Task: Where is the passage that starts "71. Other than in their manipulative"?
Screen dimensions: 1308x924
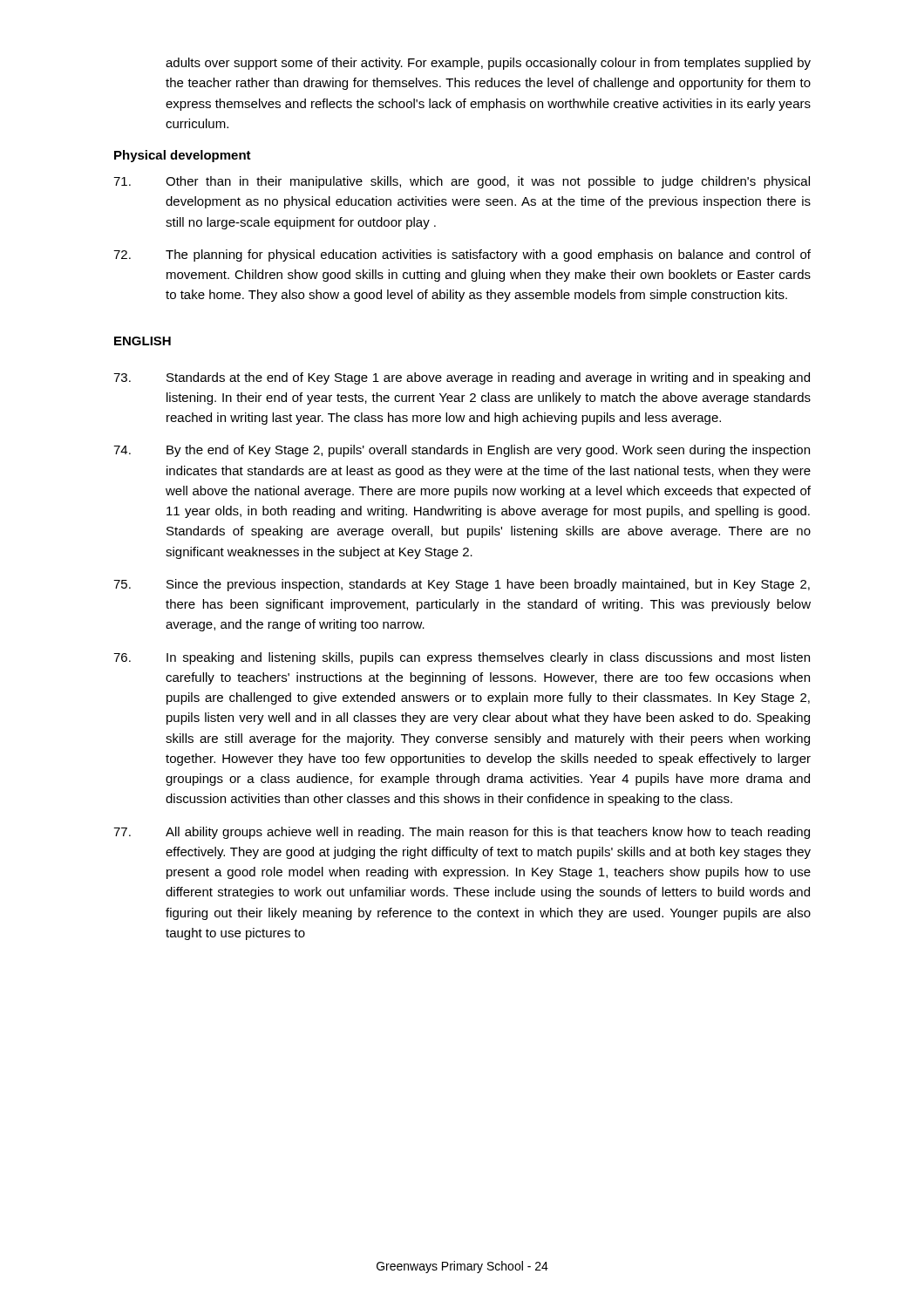Action: click(x=462, y=201)
